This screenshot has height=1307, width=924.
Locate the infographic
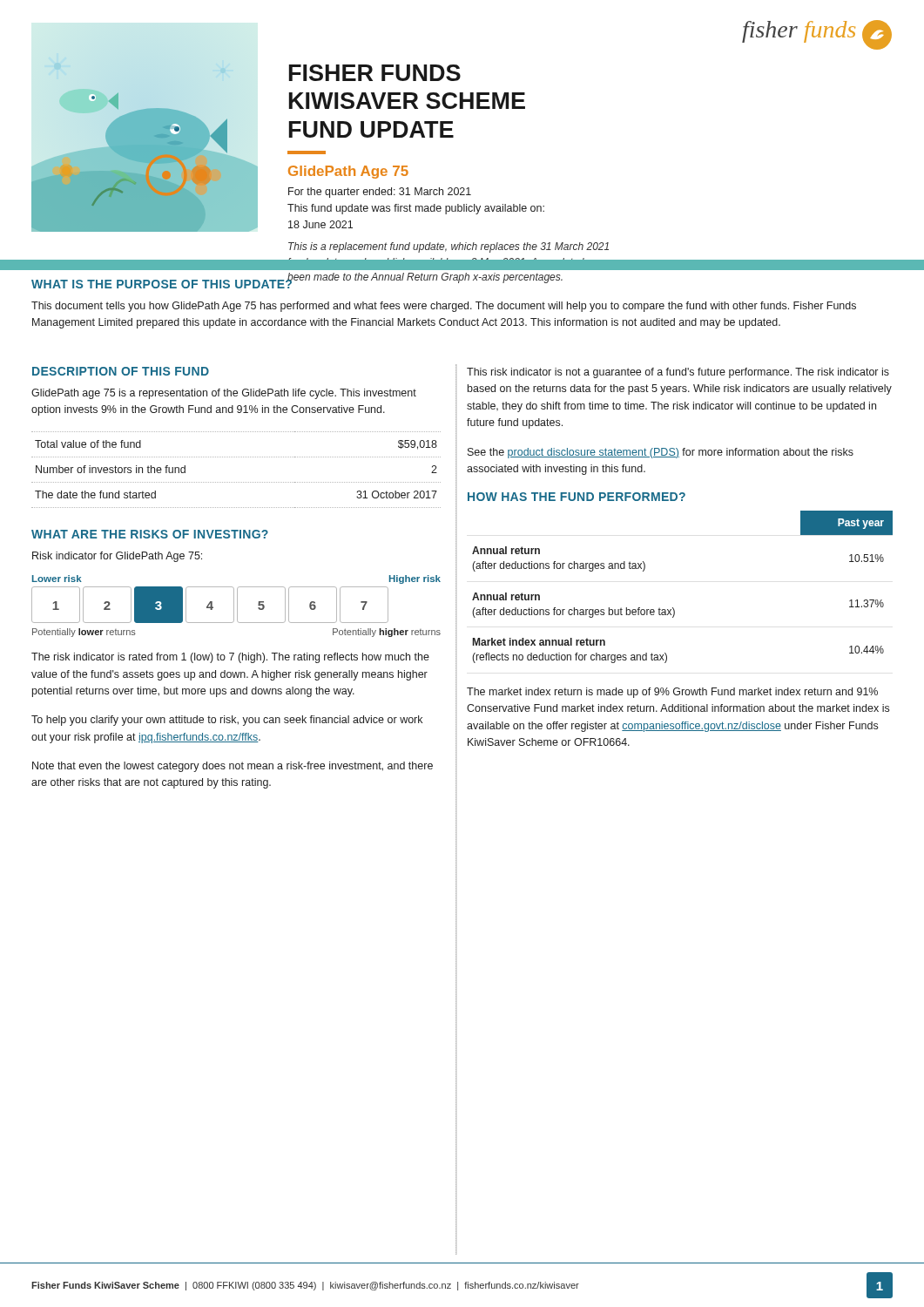pyautogui.click(x=236, y=605)
